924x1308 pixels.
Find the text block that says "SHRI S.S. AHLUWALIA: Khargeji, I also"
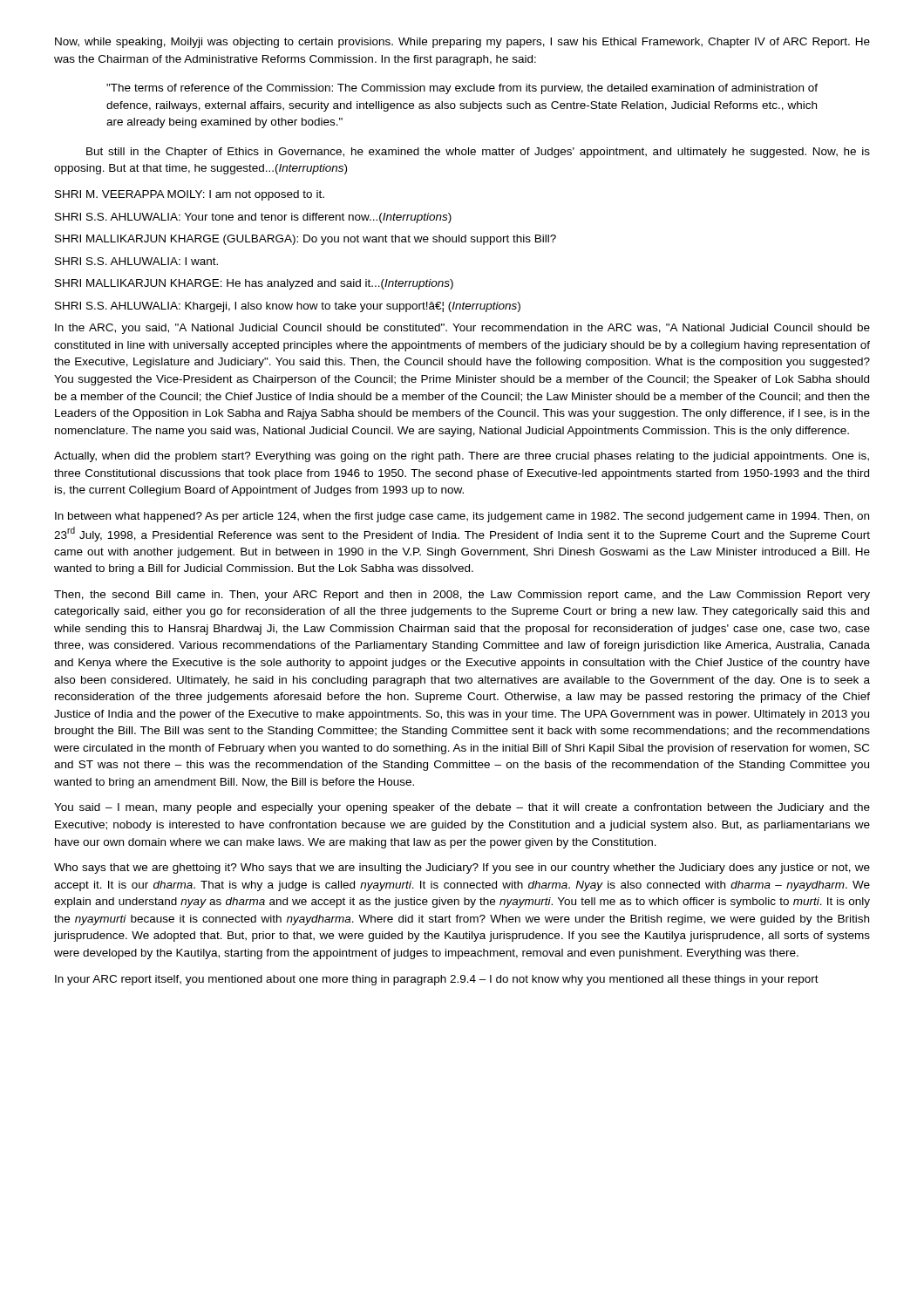288,305
